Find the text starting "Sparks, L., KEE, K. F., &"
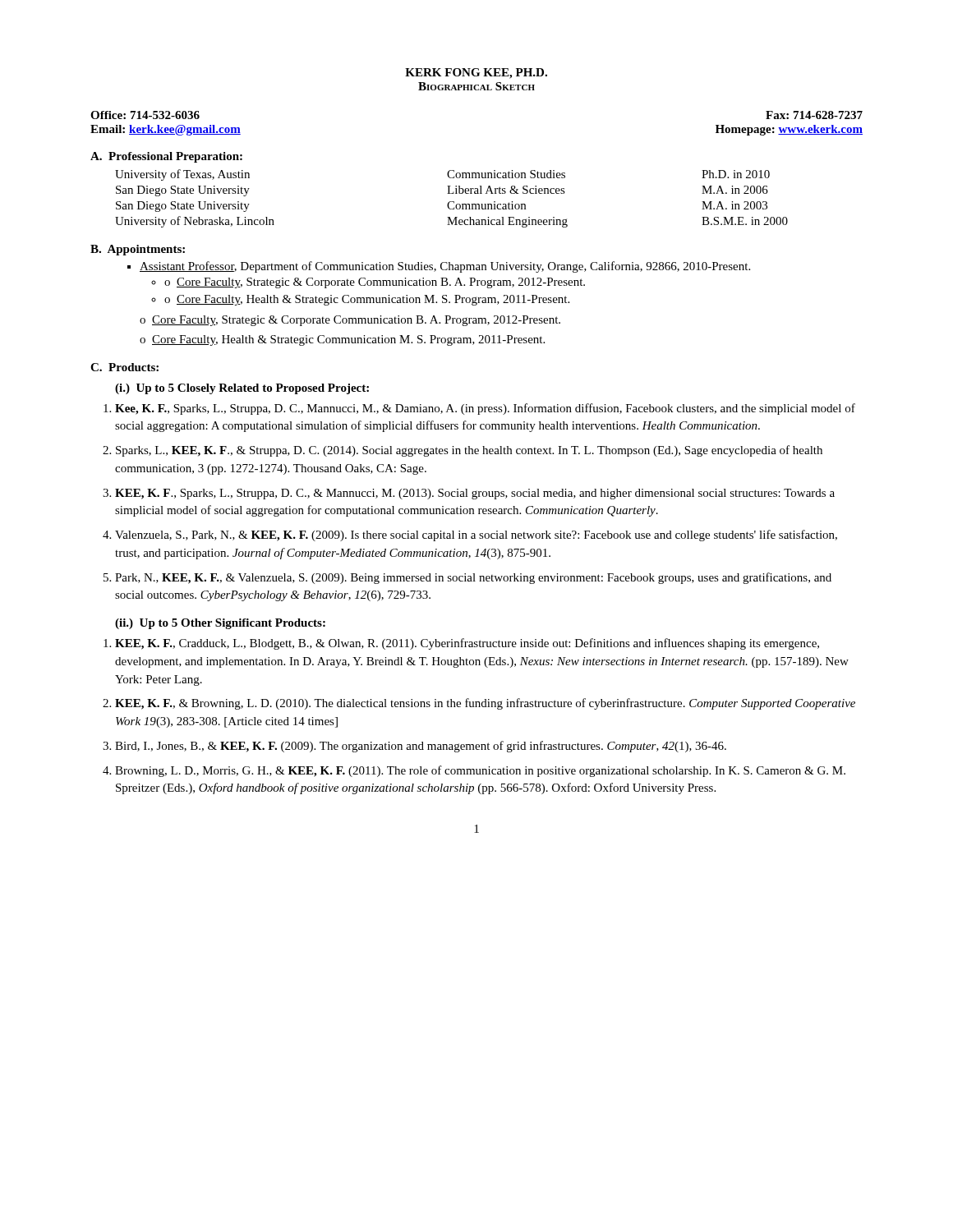The width and height of the screenshot is (953, 1232). pyautogui.click(x=469, y=459)
